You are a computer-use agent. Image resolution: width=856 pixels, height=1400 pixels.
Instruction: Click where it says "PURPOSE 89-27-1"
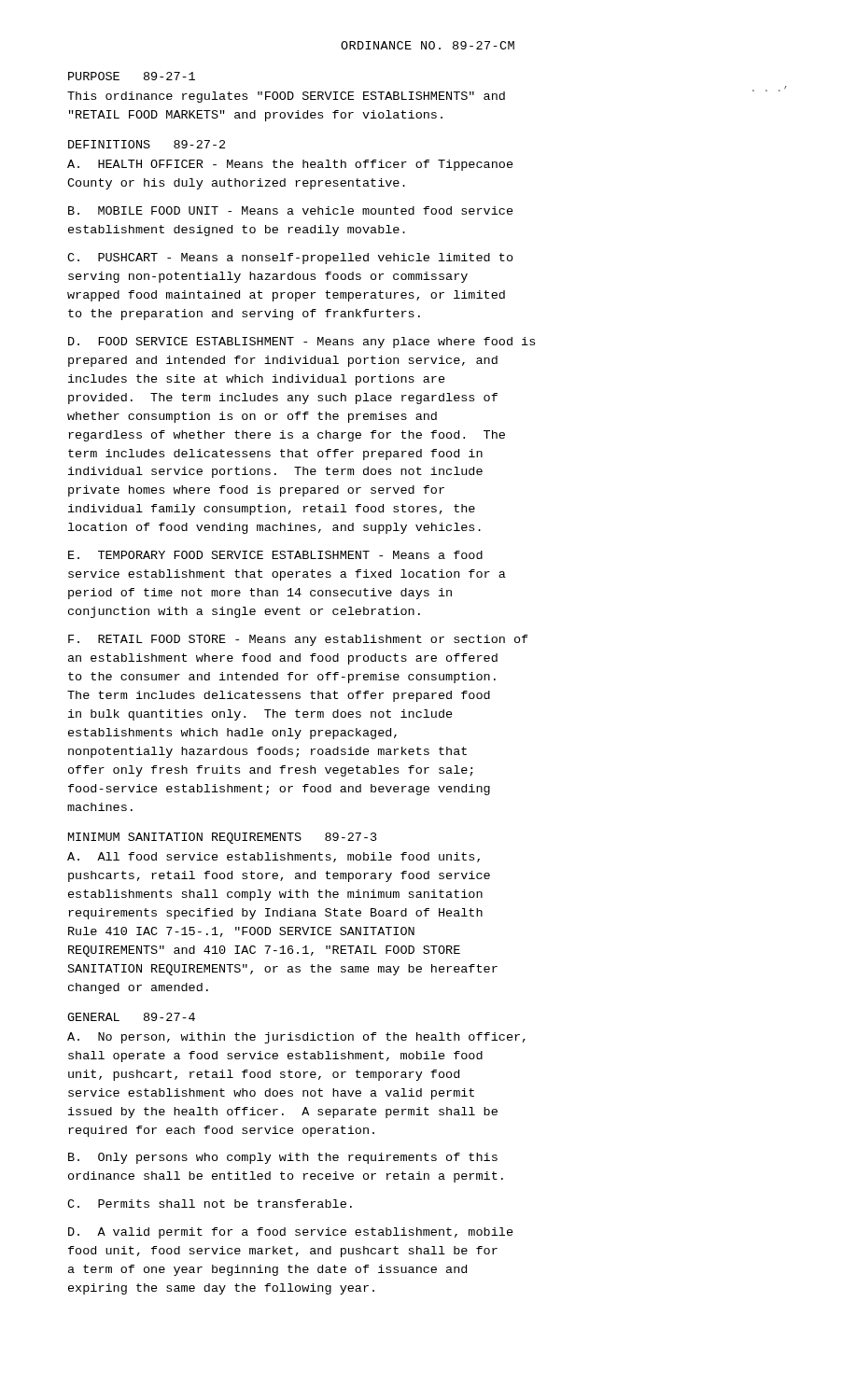(x=95, y=76)
